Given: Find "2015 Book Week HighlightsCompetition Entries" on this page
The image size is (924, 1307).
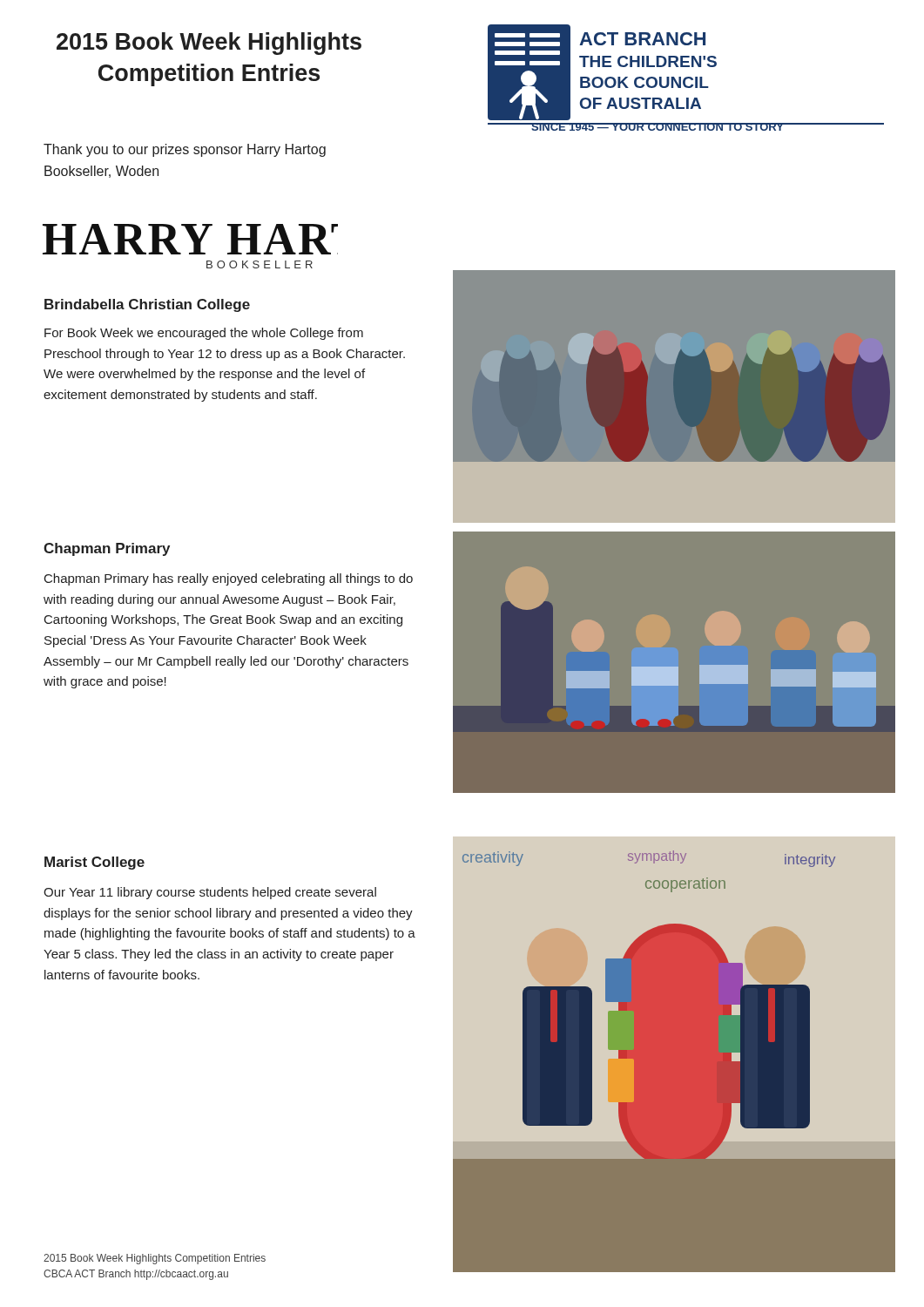Looking at the screenshot, I should tap(209, 58).
